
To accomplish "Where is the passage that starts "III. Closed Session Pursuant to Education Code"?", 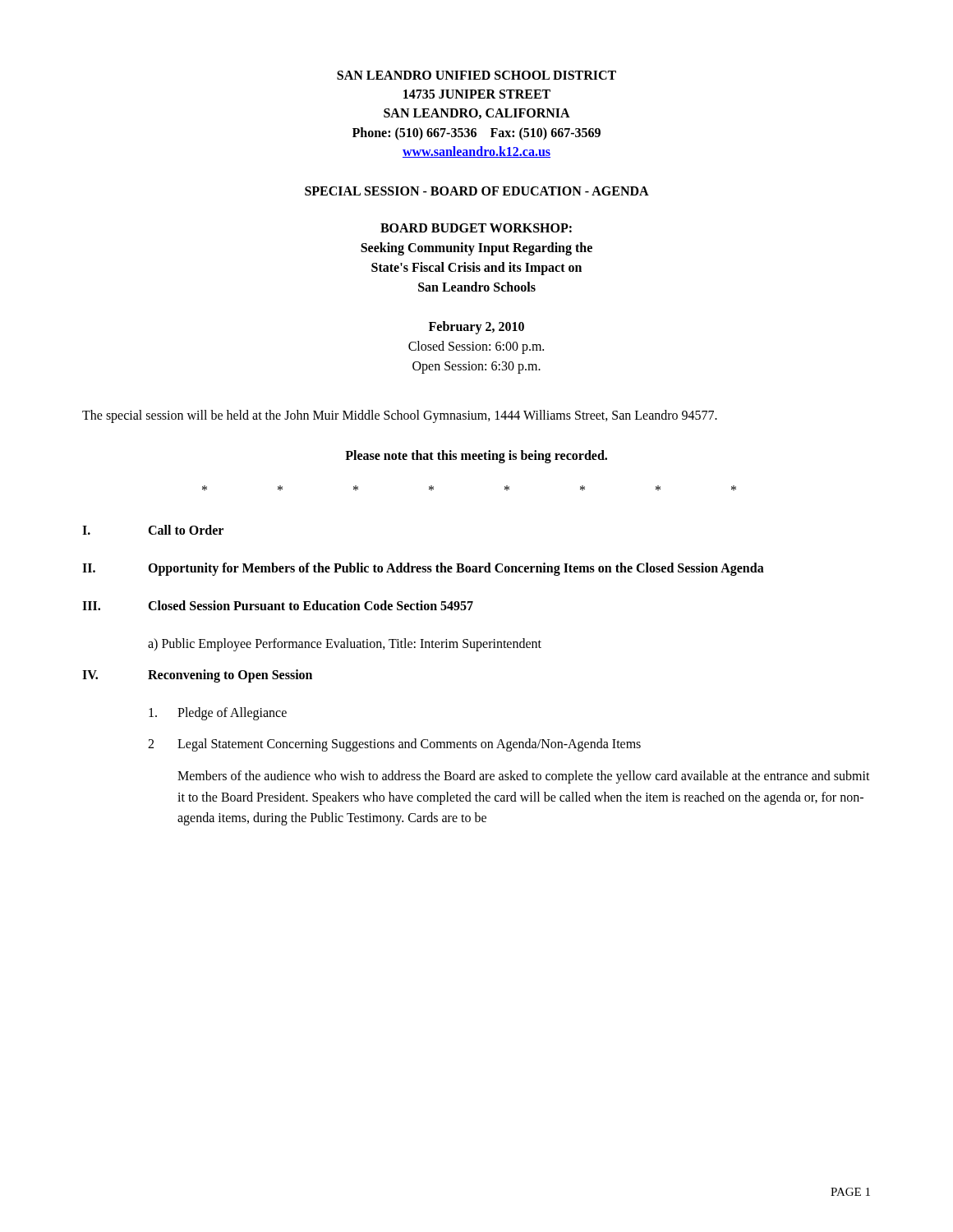I will [476, 606].
